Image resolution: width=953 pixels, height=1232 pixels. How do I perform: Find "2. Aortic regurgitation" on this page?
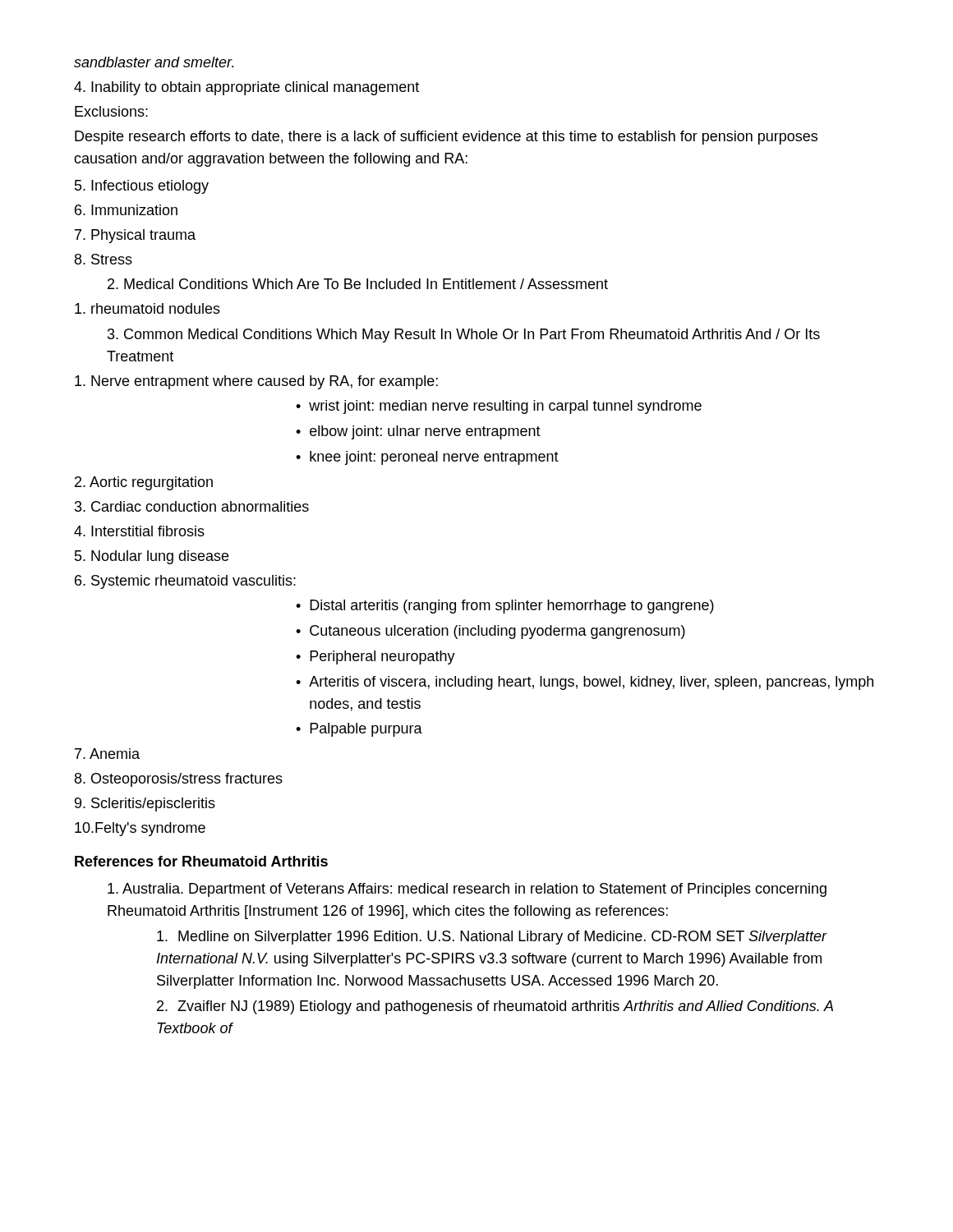(x=144, y=482)
